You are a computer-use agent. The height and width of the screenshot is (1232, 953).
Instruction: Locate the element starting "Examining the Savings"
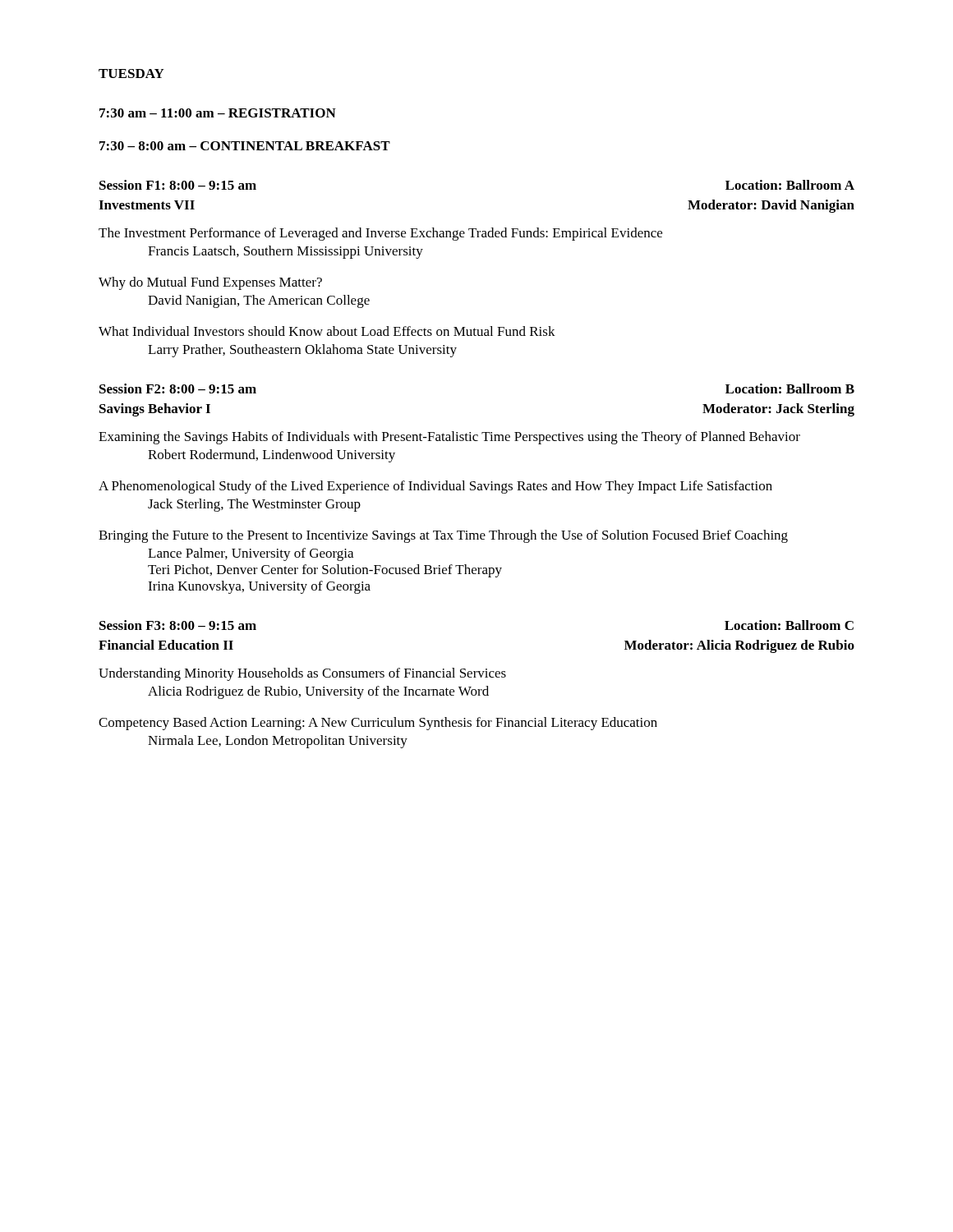[x=476, y=446]
